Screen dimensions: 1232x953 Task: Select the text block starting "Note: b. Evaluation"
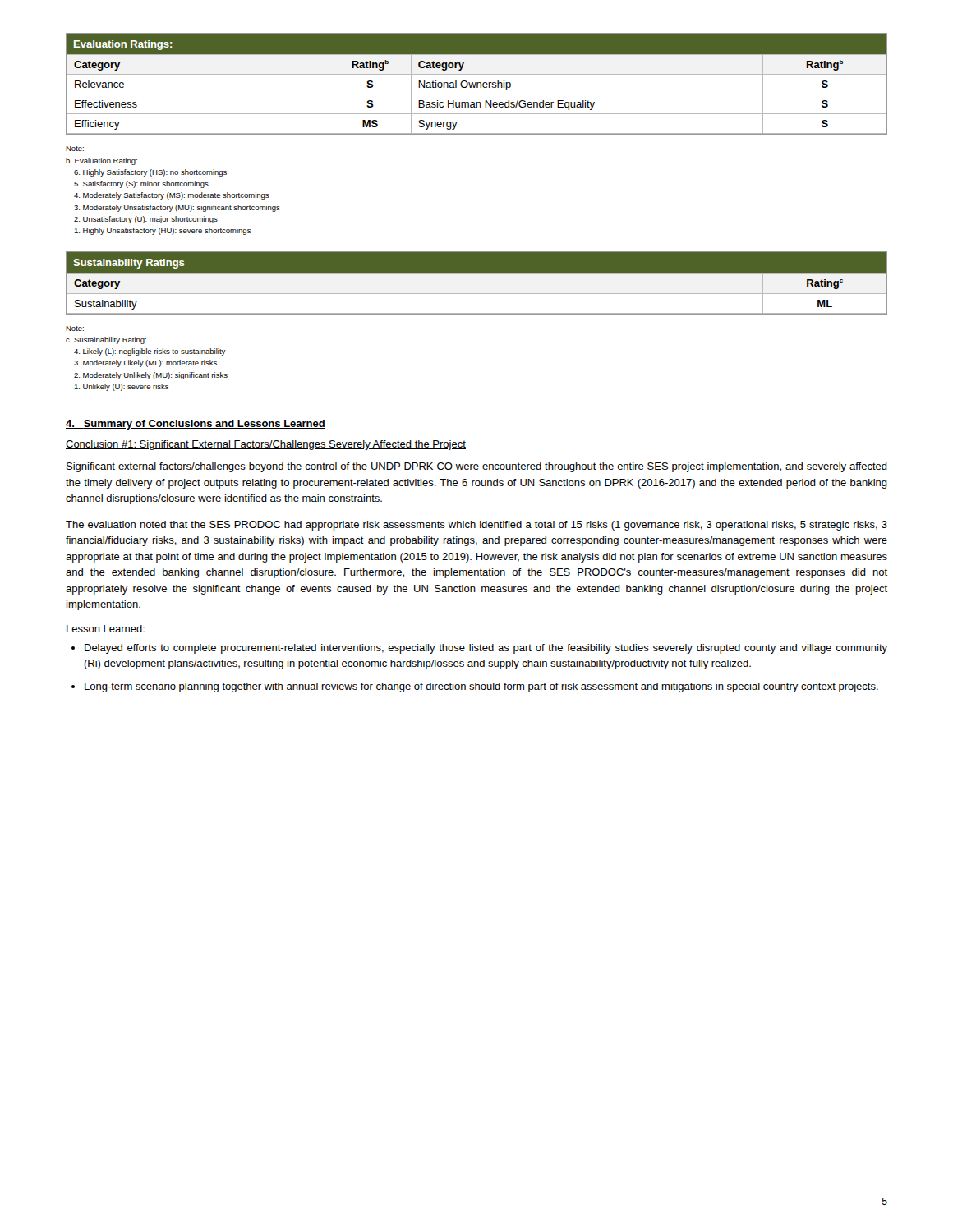75,149
